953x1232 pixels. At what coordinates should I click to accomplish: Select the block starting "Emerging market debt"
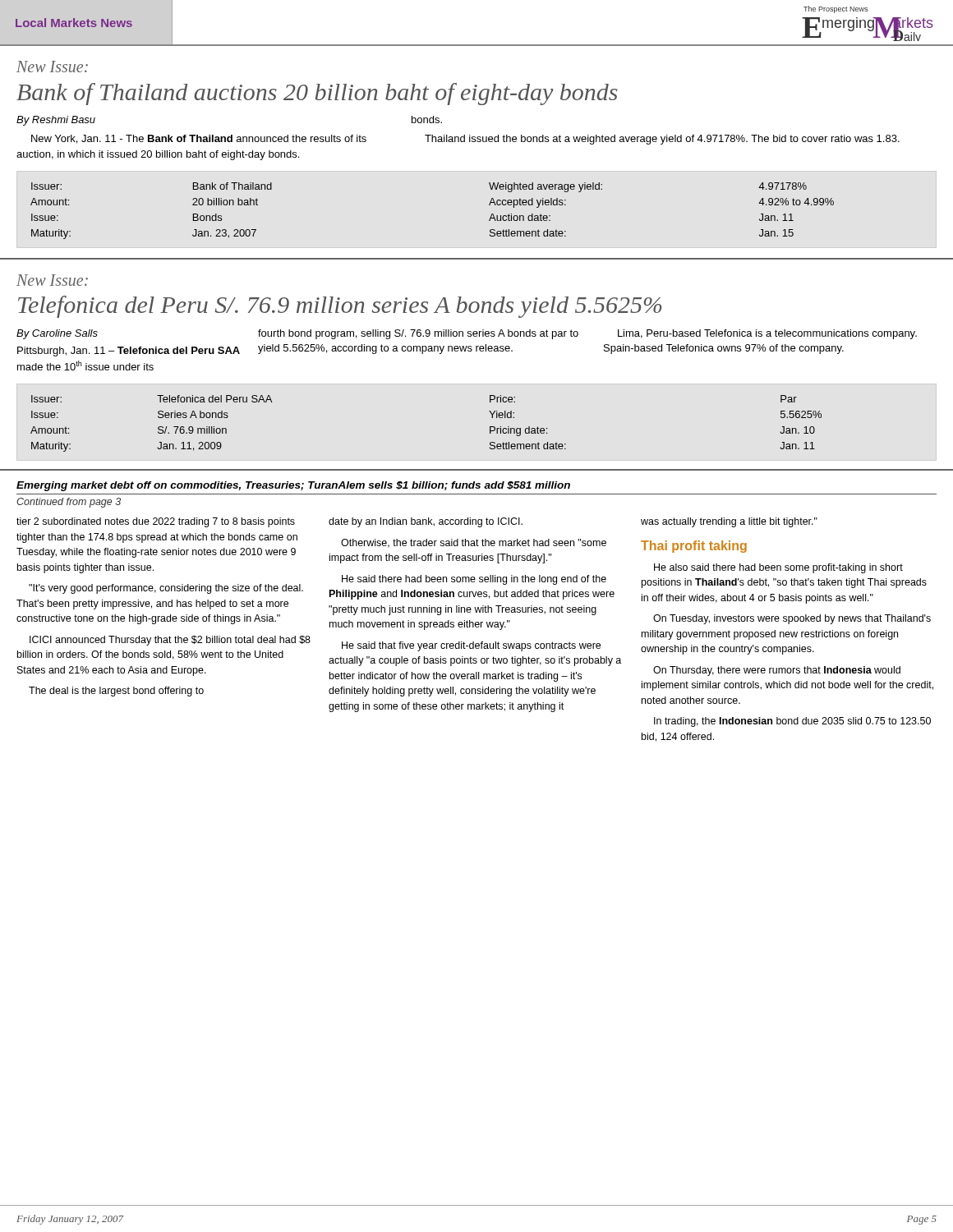[293, 485]
